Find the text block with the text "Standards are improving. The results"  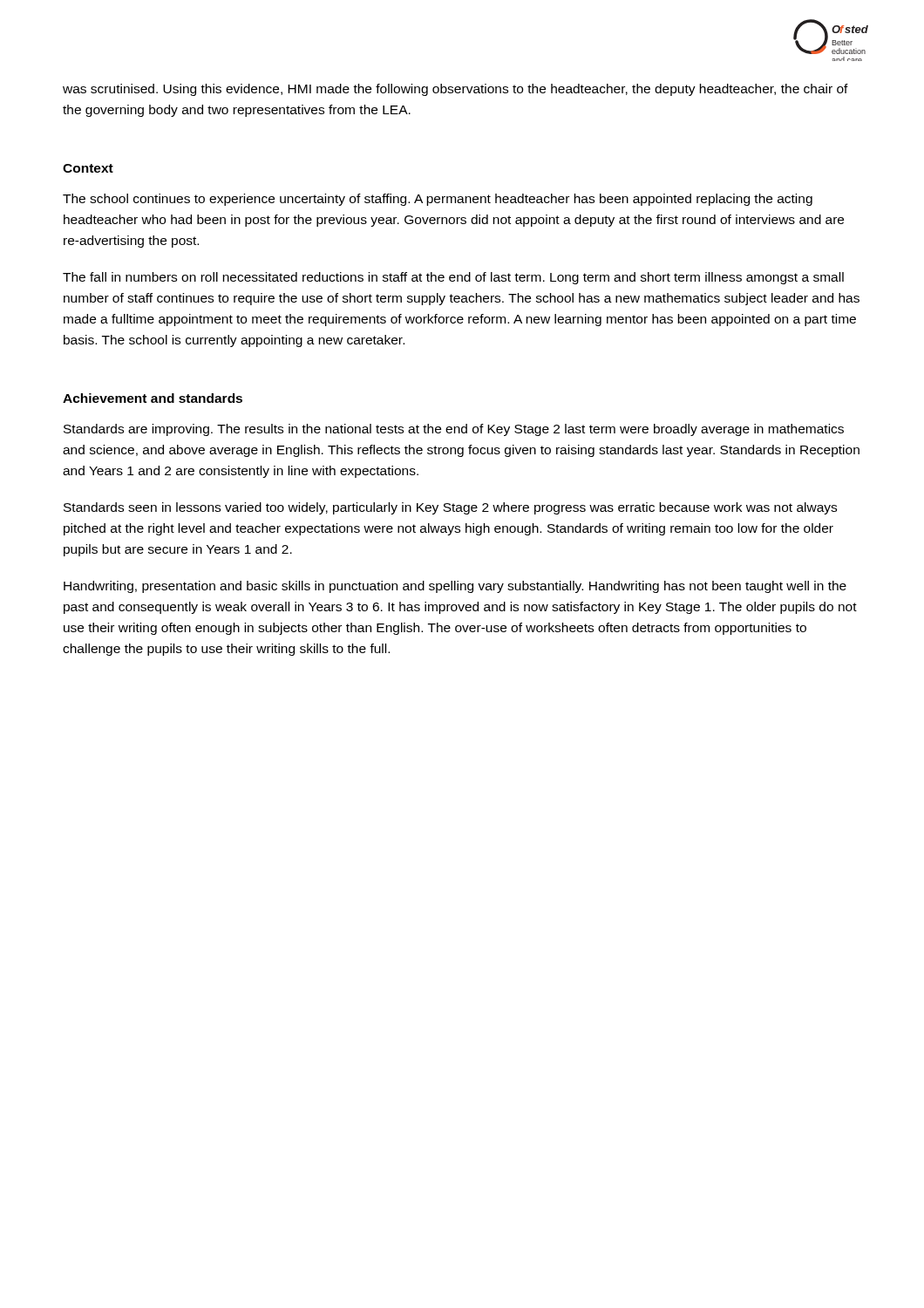coord(461,450)
